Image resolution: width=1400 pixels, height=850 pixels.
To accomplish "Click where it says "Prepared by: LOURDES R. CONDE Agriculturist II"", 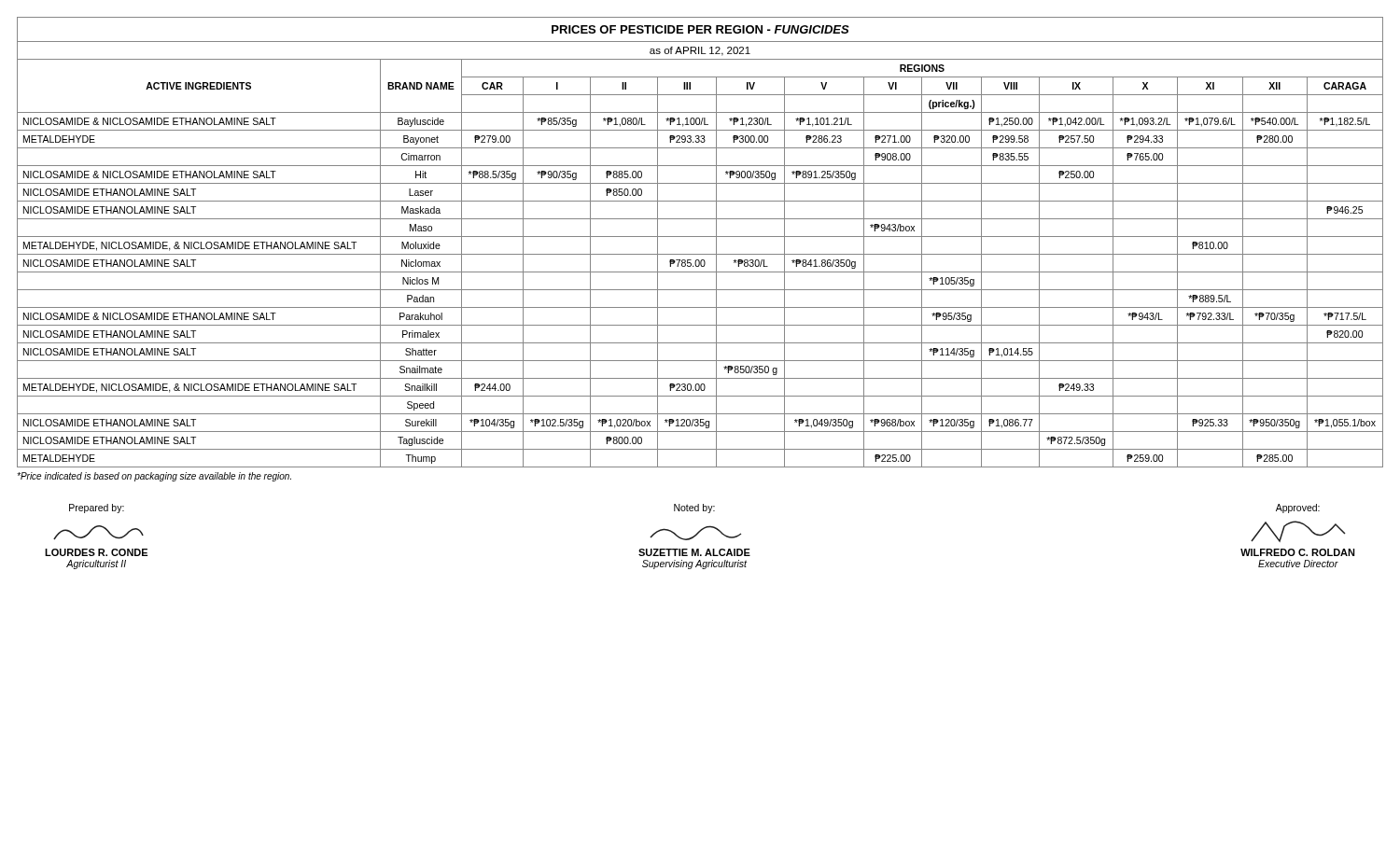I will pos(96,536).
